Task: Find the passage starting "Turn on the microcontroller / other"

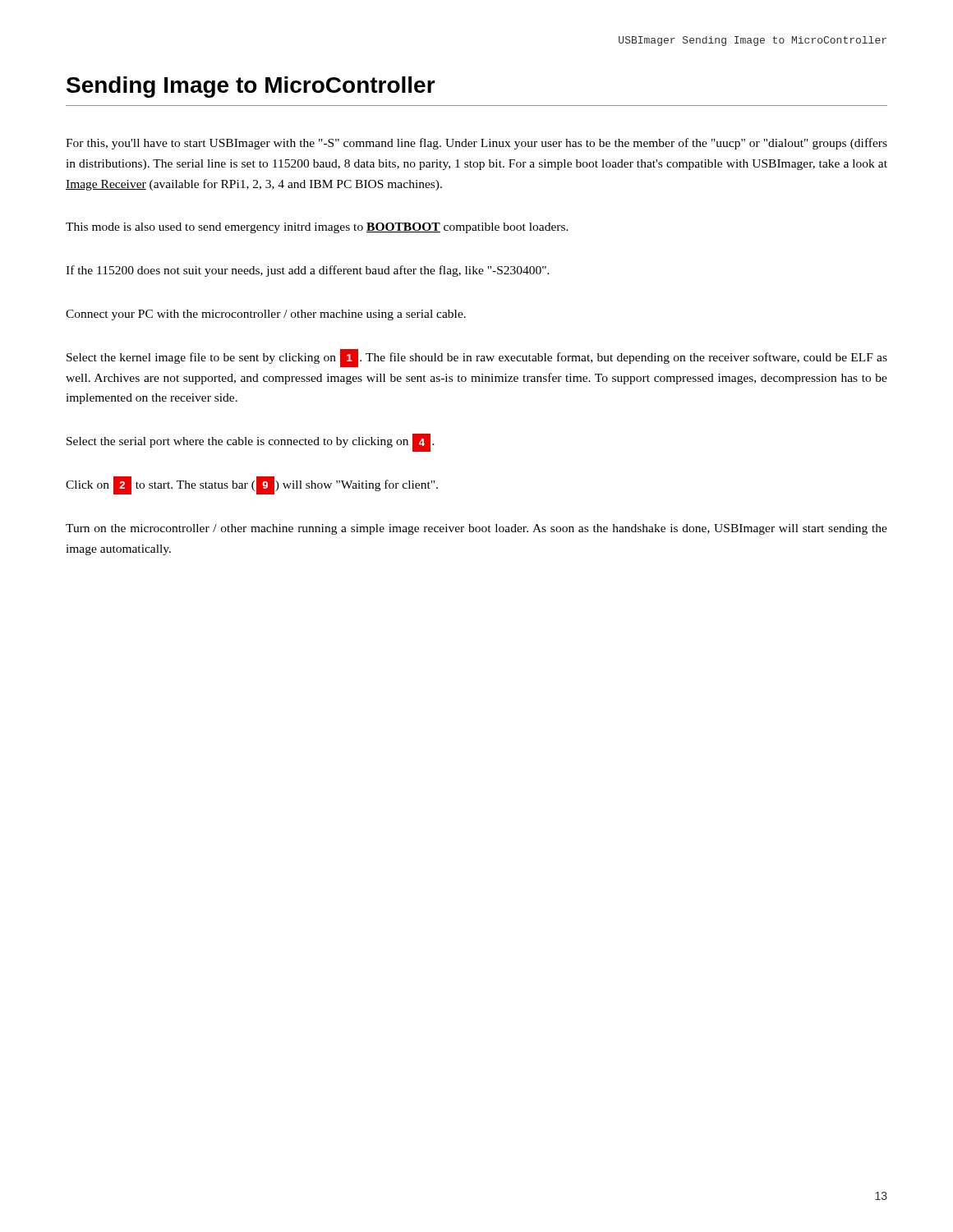Action: [476, 538]
